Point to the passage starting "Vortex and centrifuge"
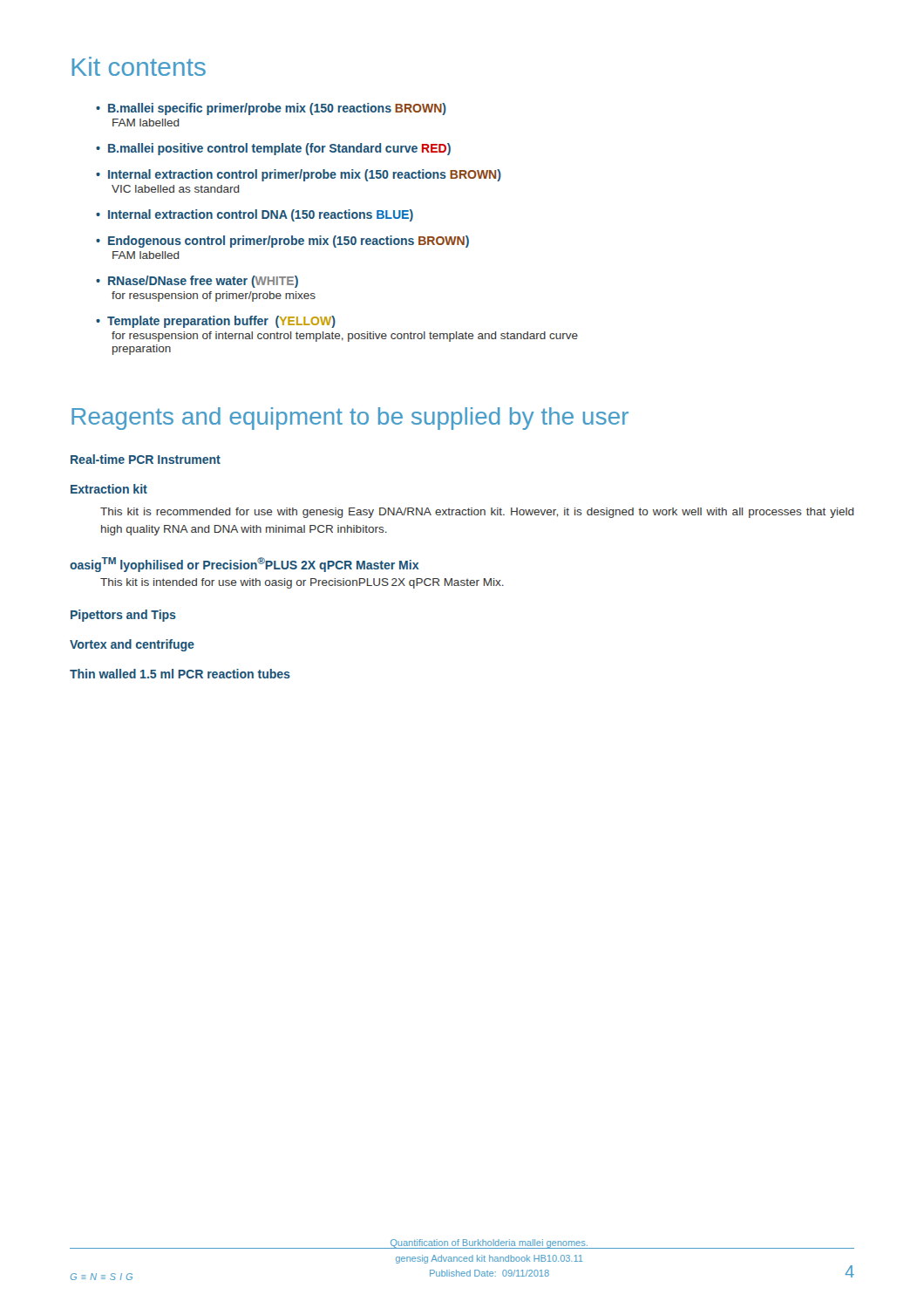Screen dimensions: 1308x924 coord(132,645)
